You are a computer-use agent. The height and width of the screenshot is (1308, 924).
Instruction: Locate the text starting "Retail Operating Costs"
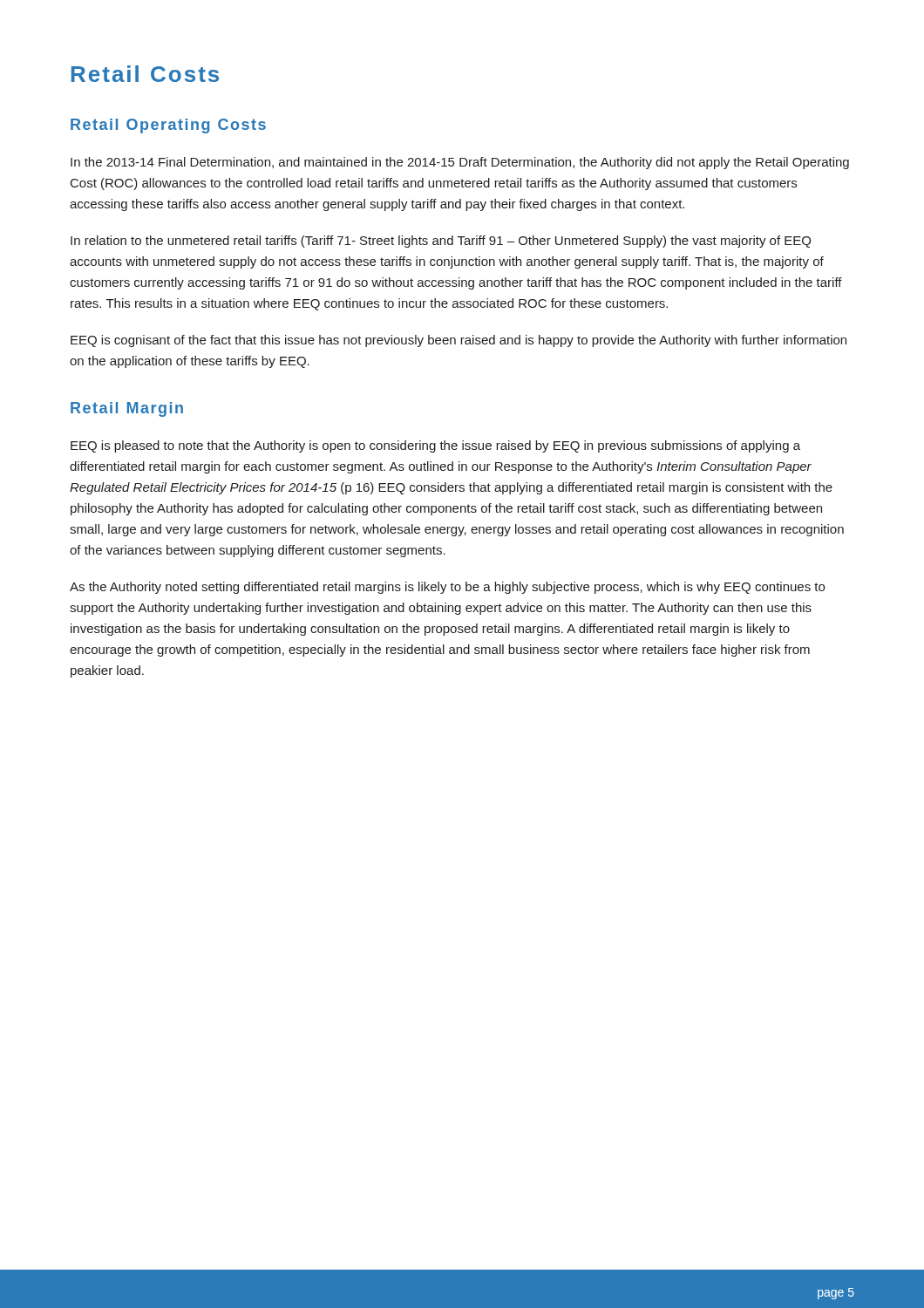pos(169,125)
